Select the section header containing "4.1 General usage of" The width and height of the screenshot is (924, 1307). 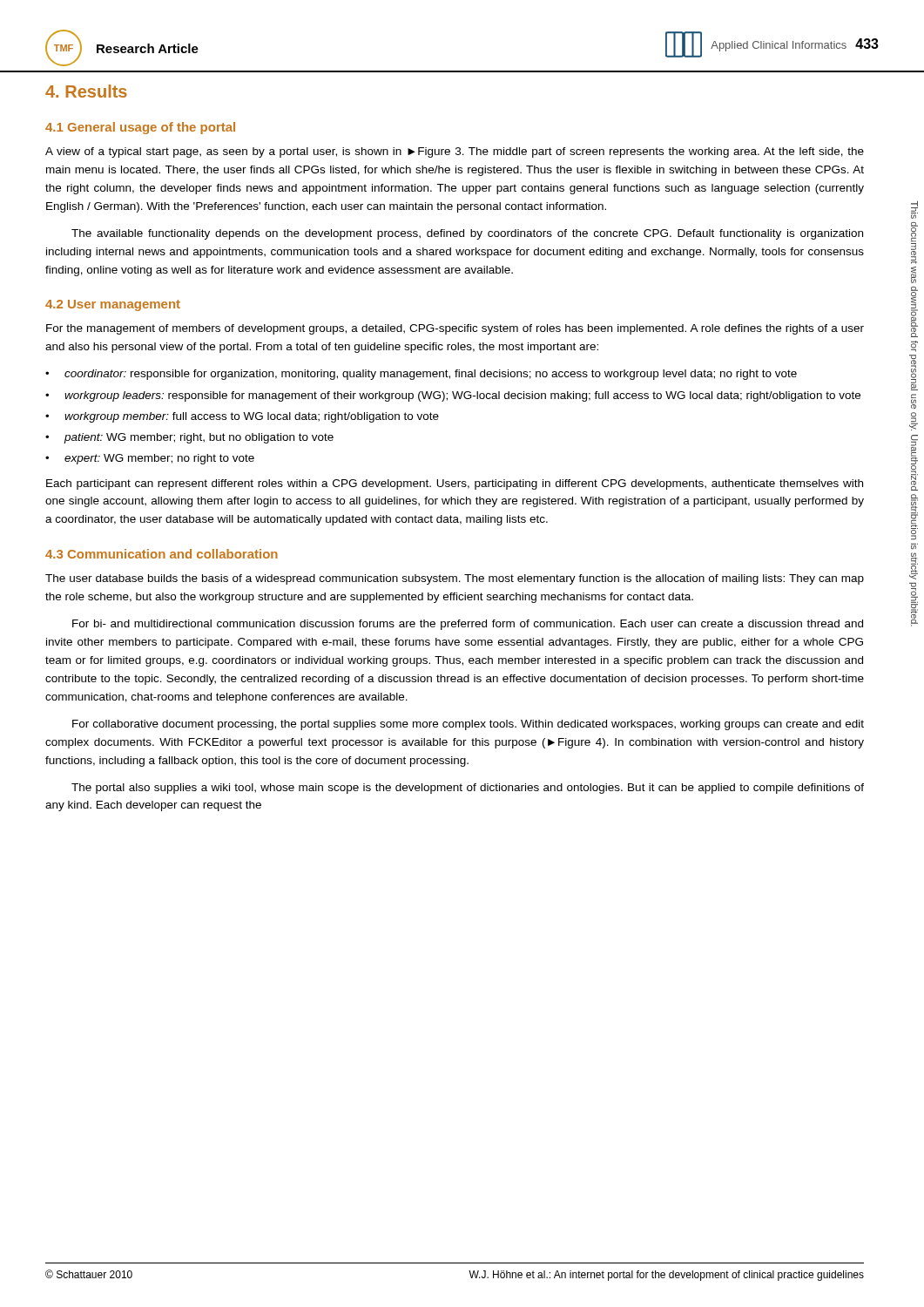(141, 127)
